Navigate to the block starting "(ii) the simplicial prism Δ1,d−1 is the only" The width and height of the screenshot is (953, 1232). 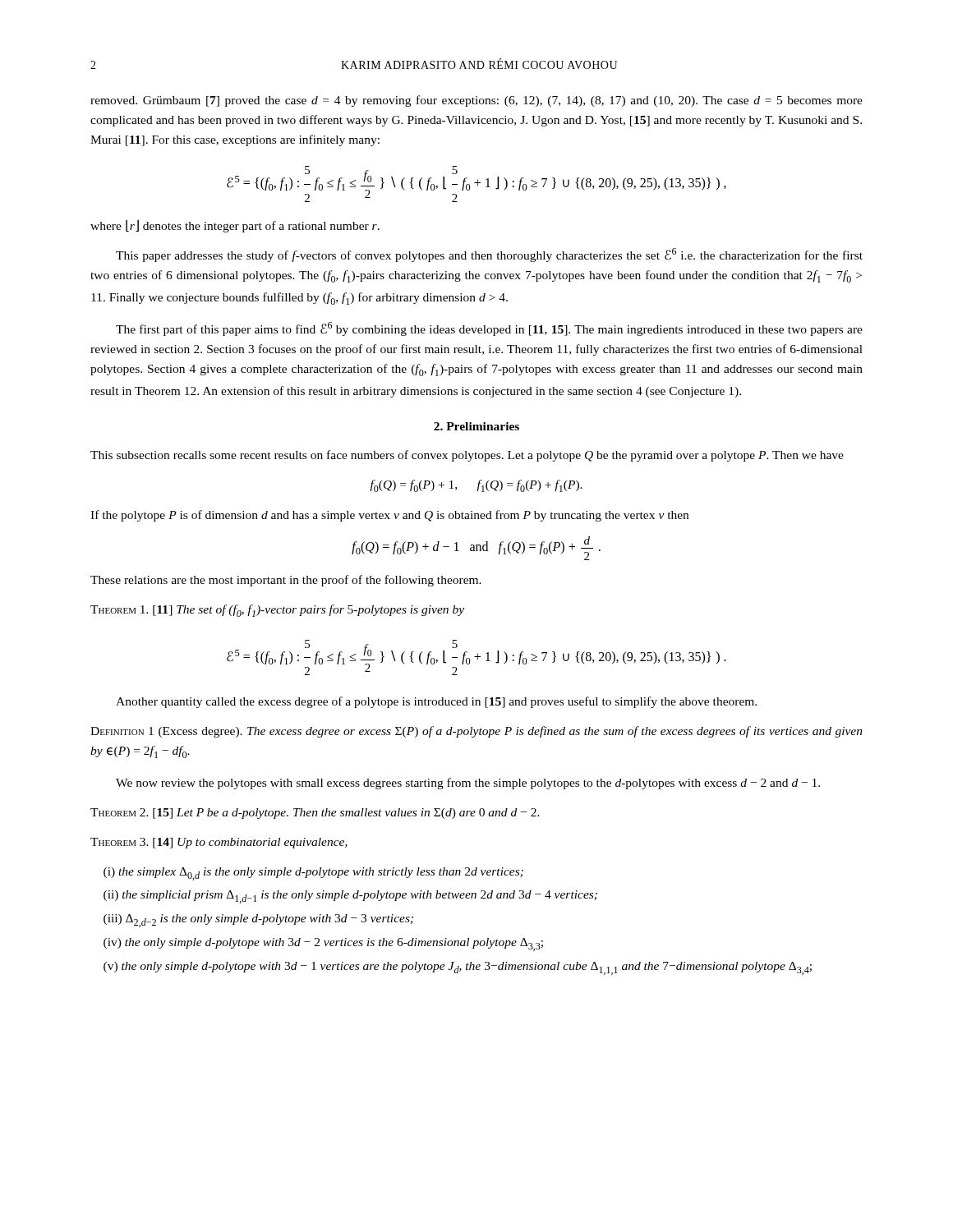[x=351, y=896]
